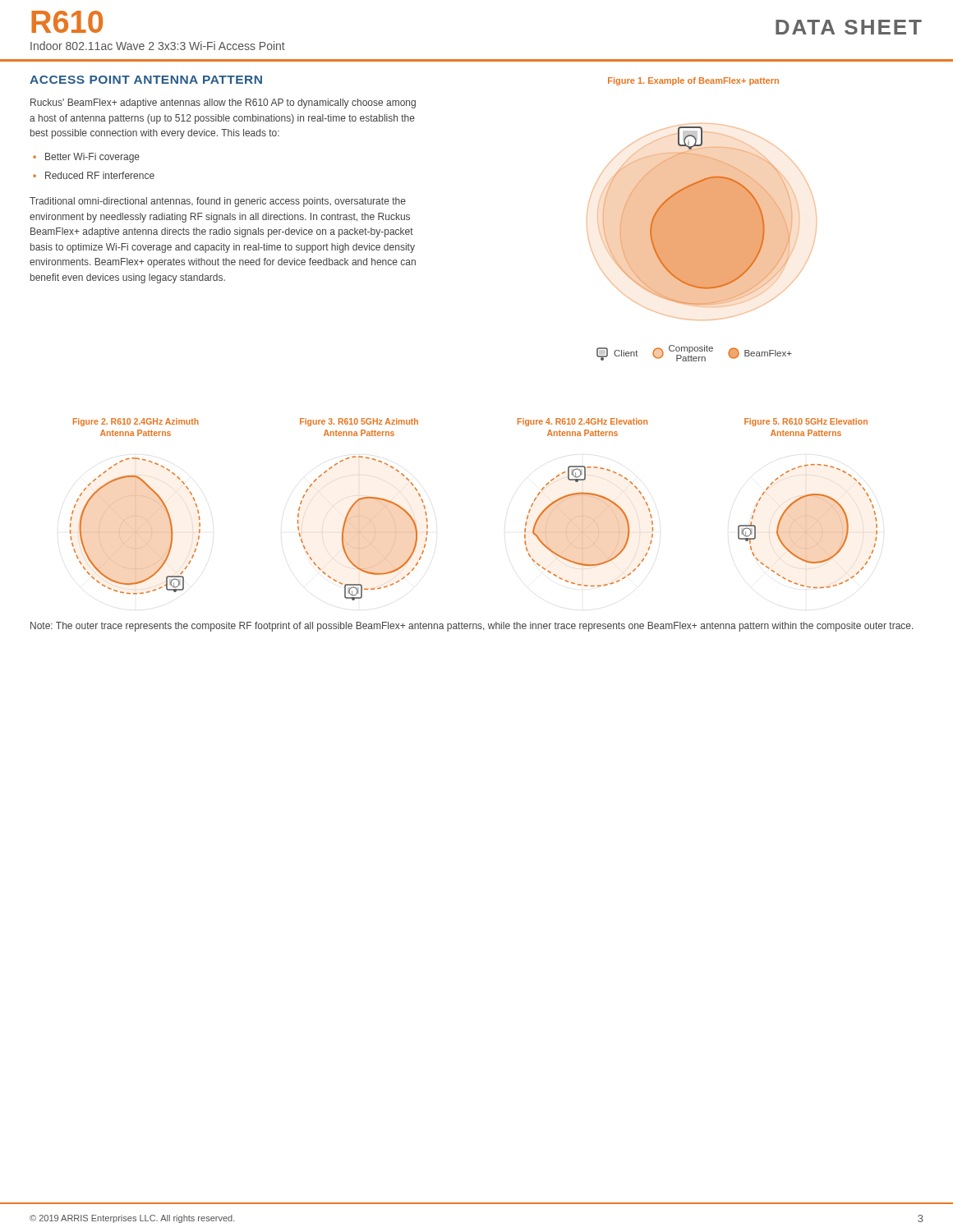The width and height of the screenshot is (953, 1232).
Task: Find the region starting "Figure 4. R610 2.4GHz ElevationAntenna"
Action: (x=582, y=427)
